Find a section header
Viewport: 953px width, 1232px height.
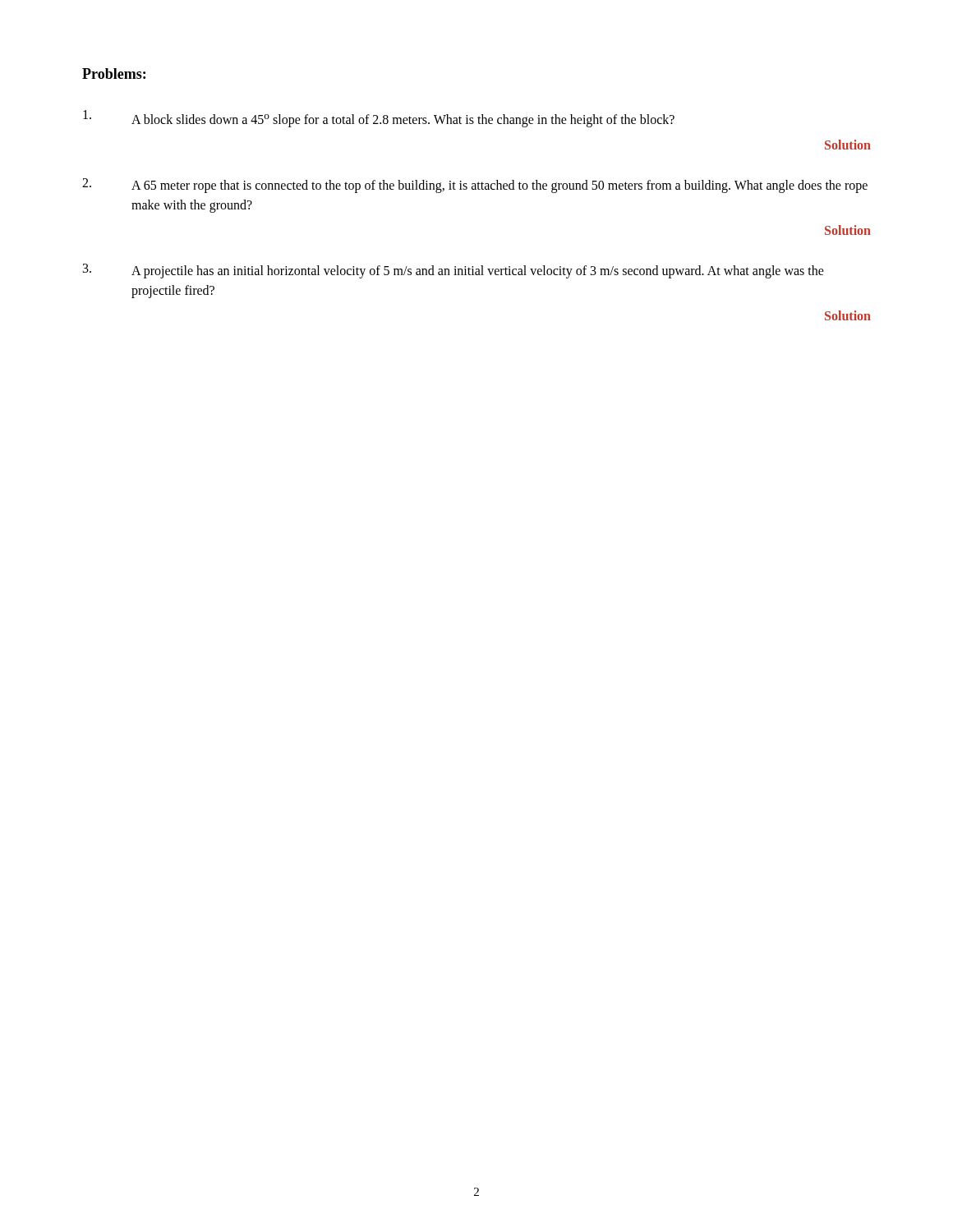[x=114, y=74]
